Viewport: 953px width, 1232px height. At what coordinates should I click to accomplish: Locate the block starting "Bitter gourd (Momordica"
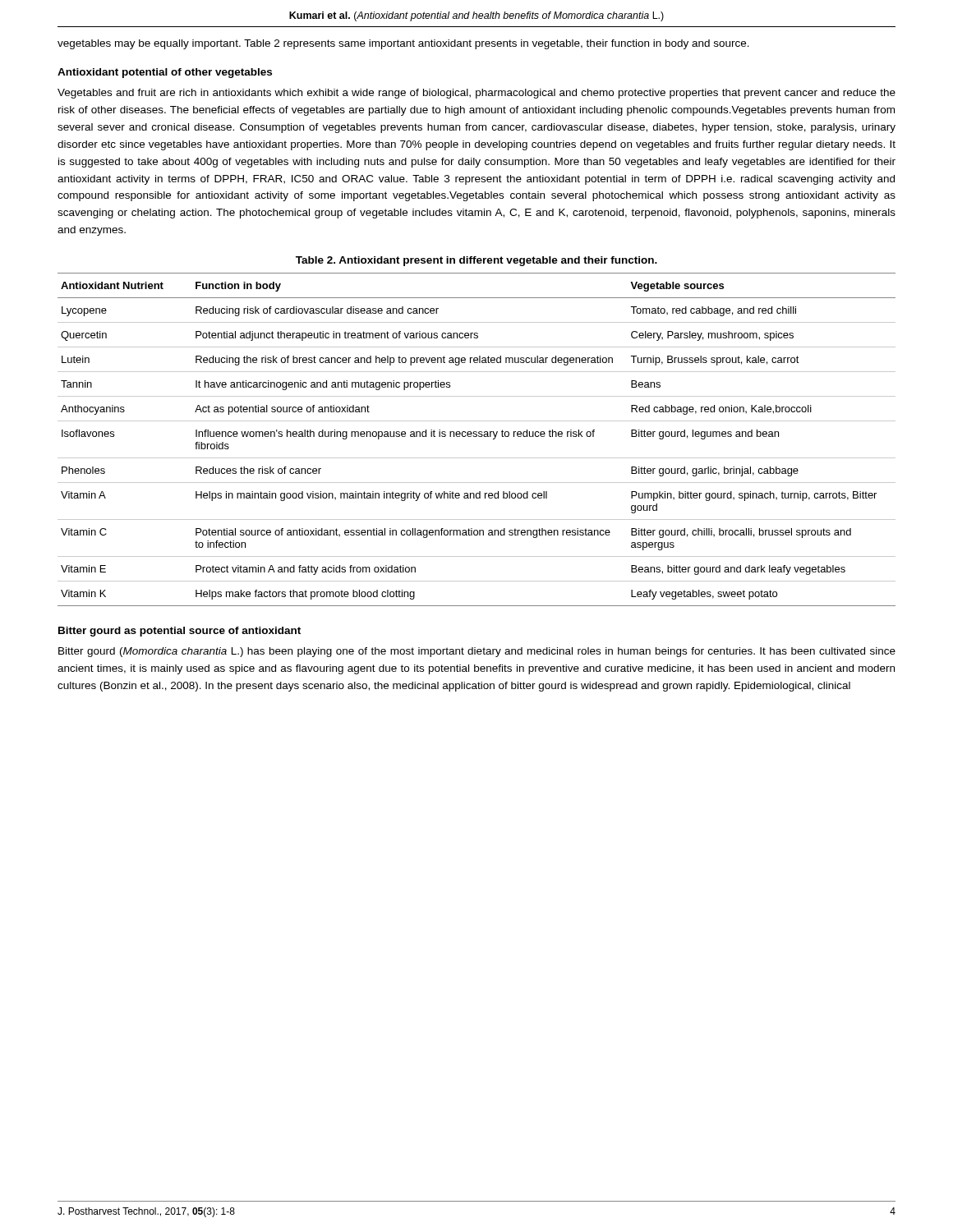(x=476, y=668)
